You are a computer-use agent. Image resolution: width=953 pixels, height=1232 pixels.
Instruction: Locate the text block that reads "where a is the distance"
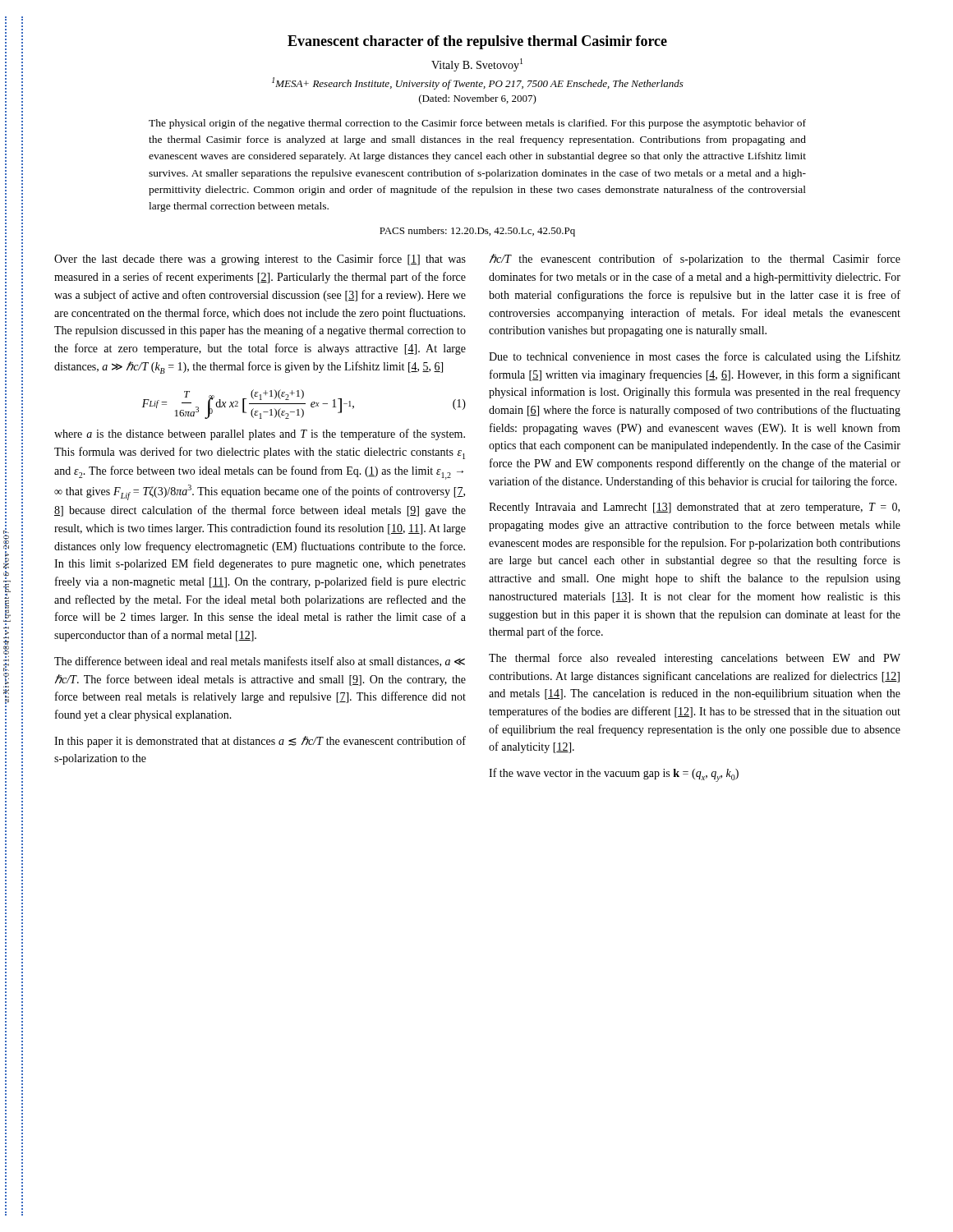[x=260, y=535]
